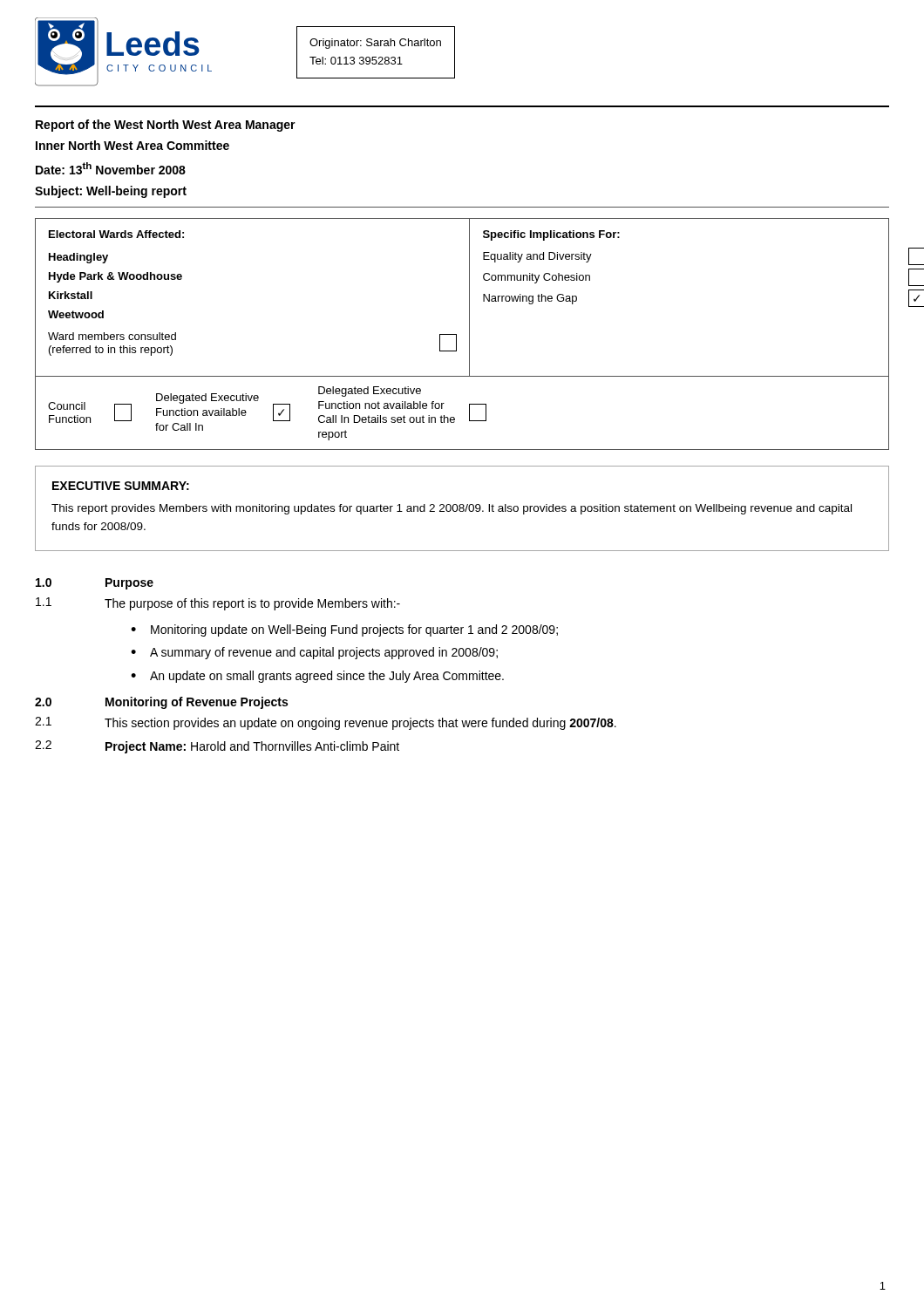
Task: Select the text block with the text "1 This section provides an update"
Action: click(x=462, y=723)
